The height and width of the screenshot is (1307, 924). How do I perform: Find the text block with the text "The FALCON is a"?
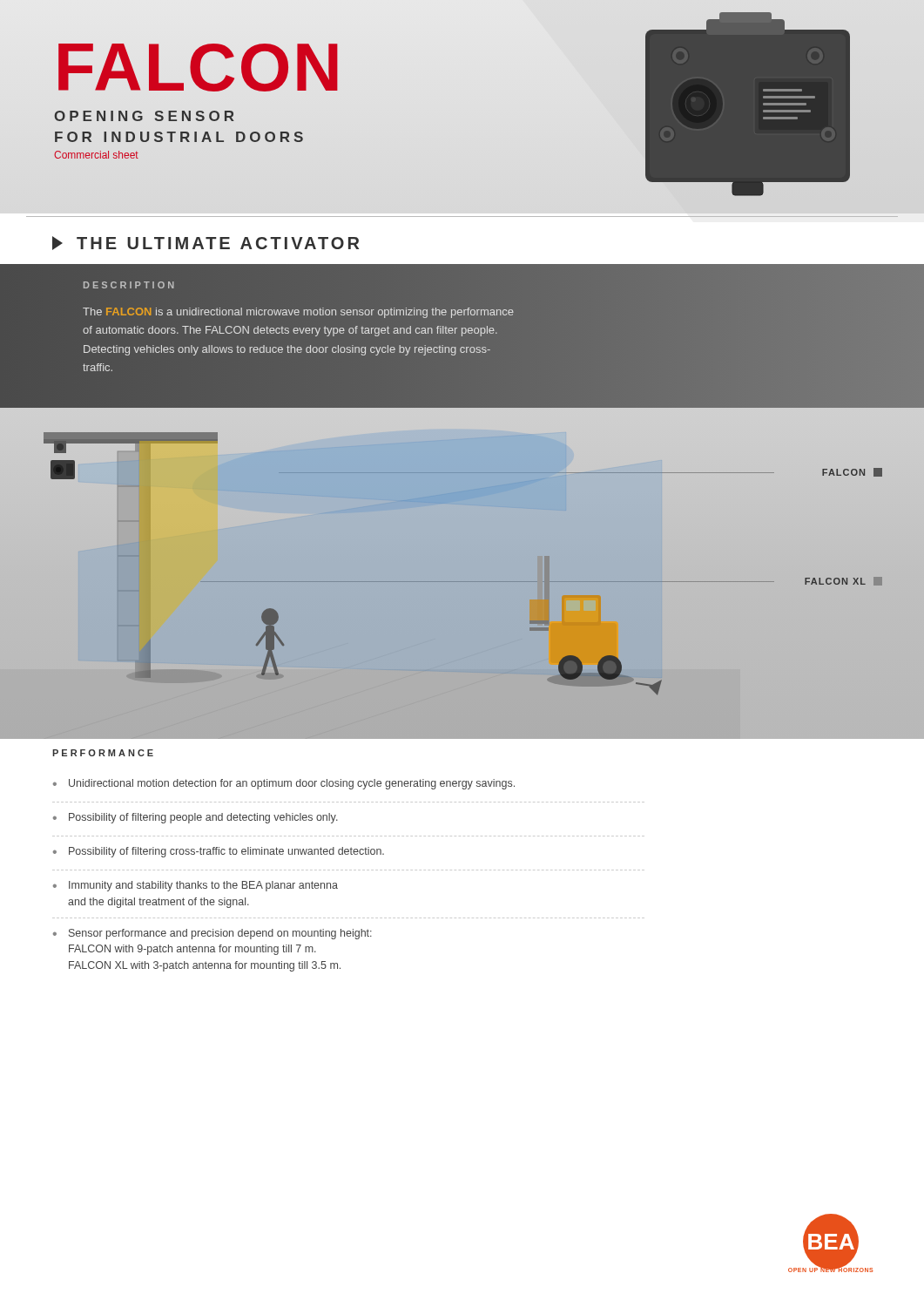(x=298, y=339)
